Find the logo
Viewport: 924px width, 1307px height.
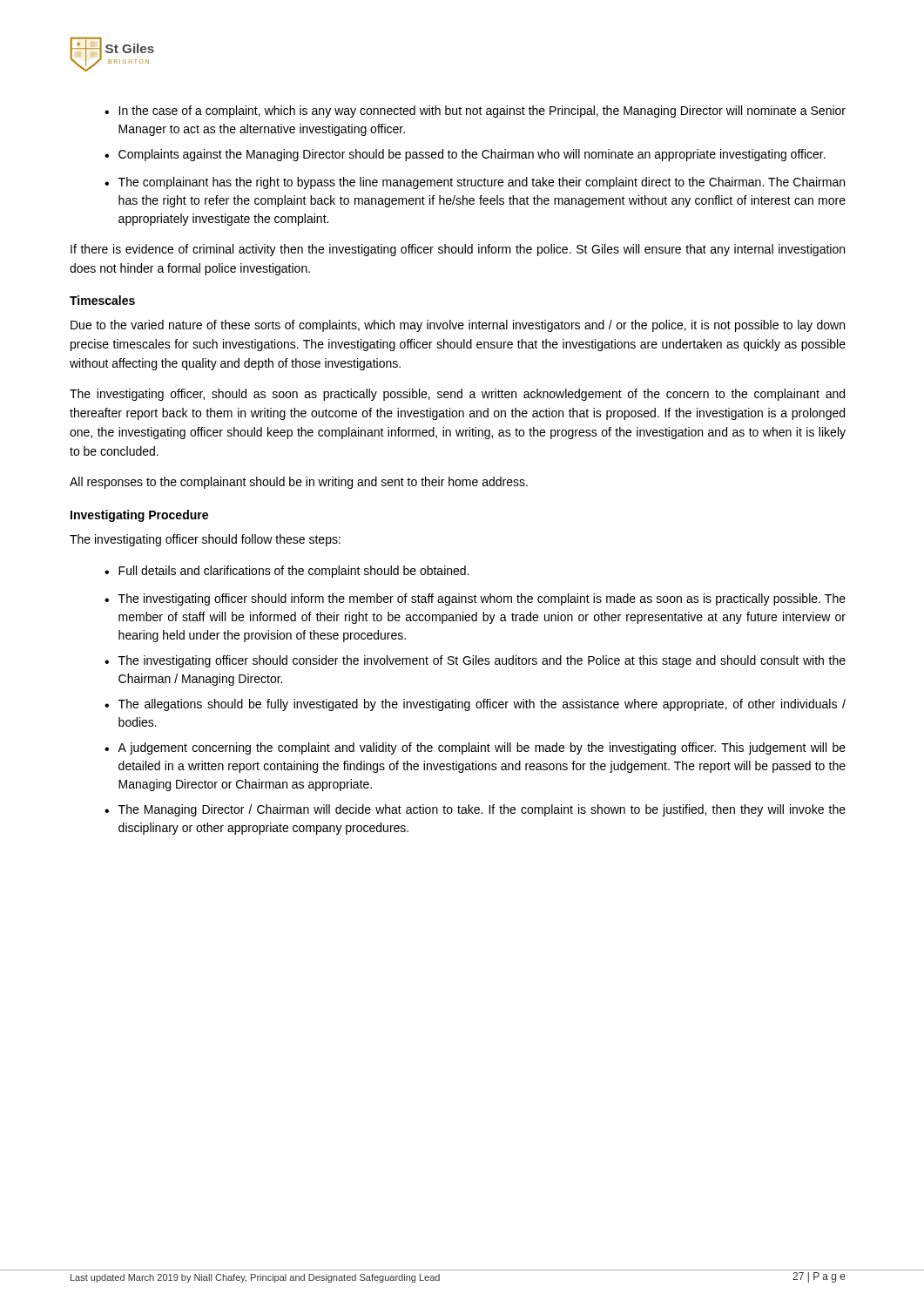(458, 59)
